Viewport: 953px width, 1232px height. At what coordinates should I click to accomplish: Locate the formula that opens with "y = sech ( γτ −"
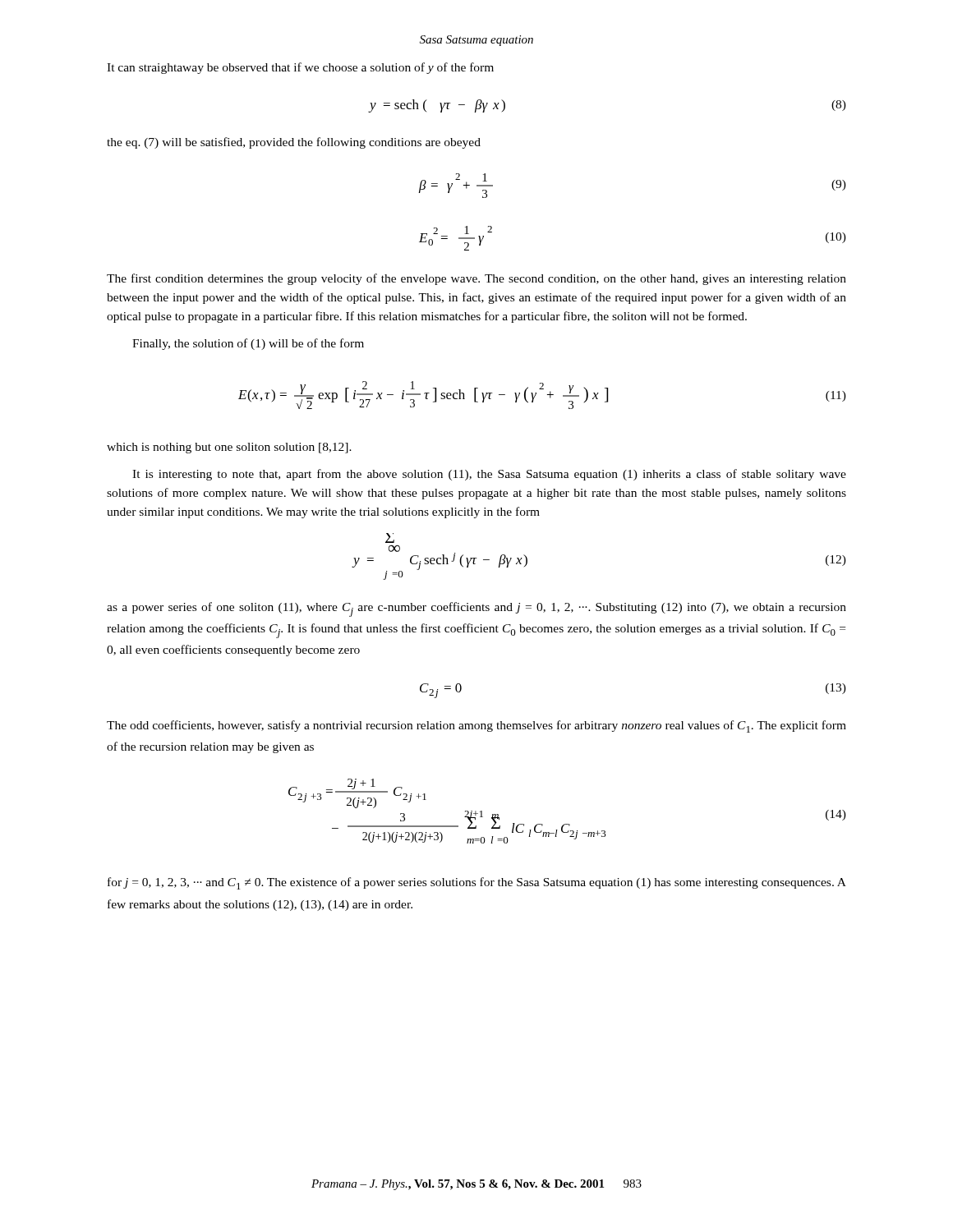[x=445, y=105]
